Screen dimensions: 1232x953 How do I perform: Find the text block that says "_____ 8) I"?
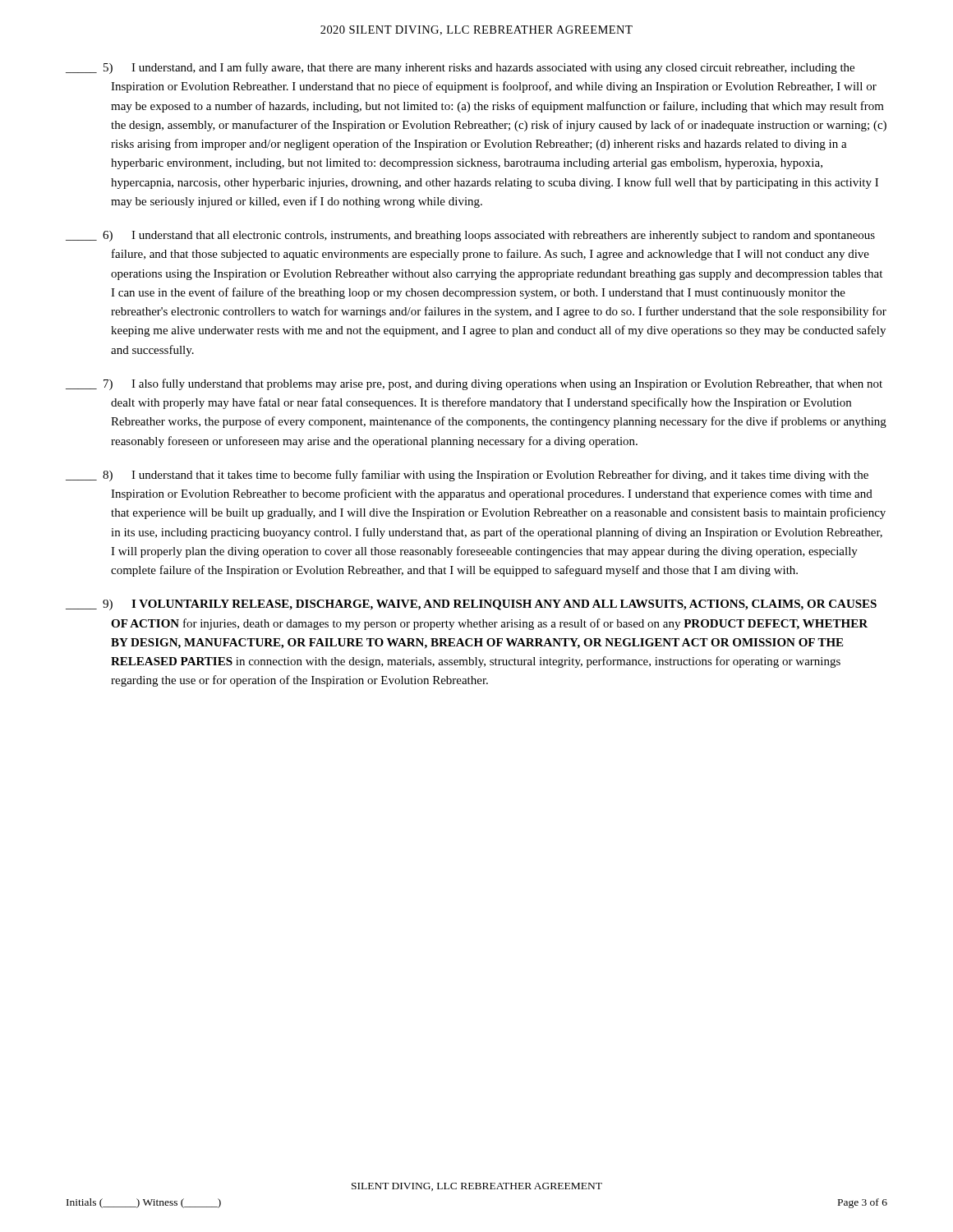click(476, 522)
